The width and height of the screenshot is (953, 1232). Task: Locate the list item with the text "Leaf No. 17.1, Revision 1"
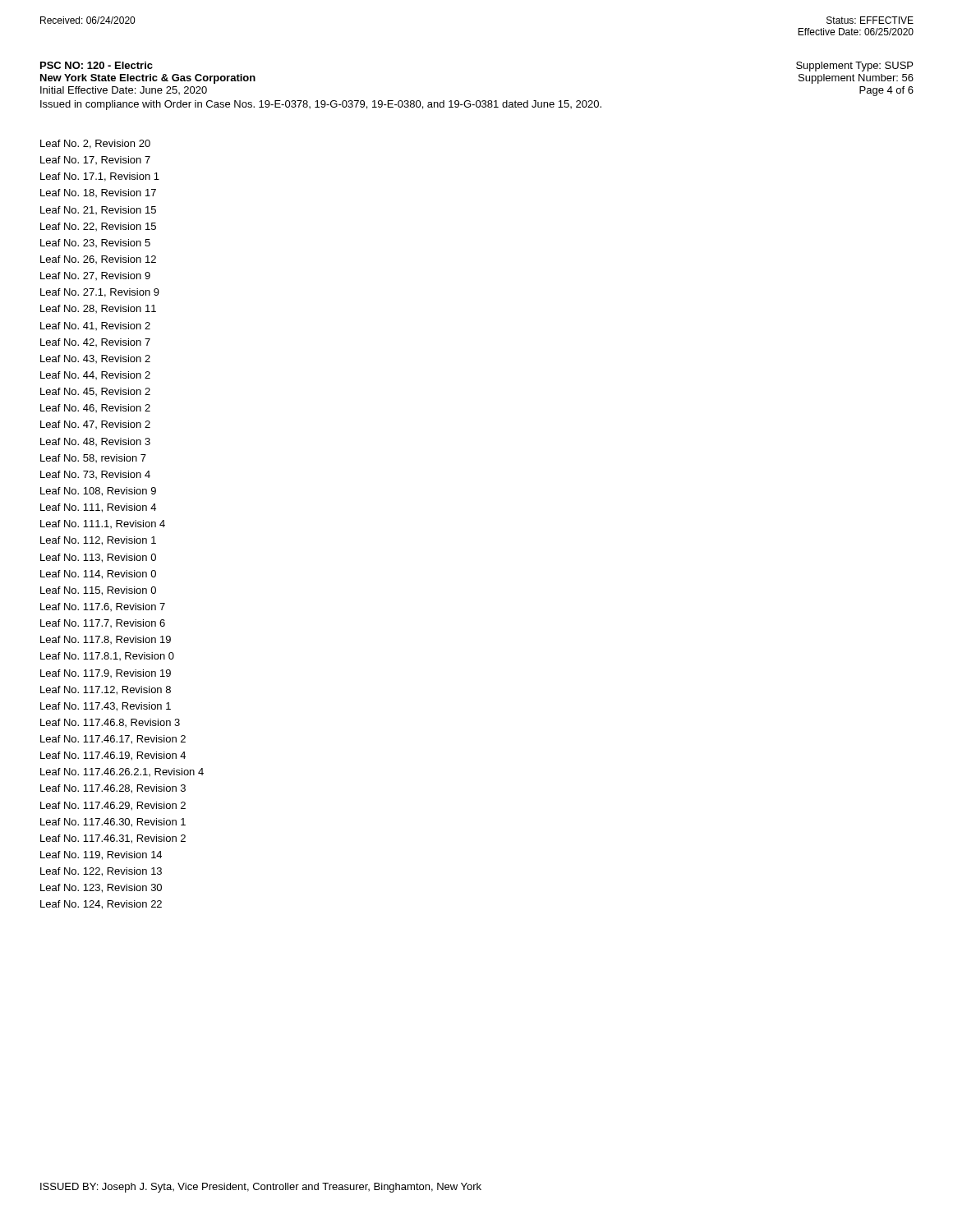99,176
